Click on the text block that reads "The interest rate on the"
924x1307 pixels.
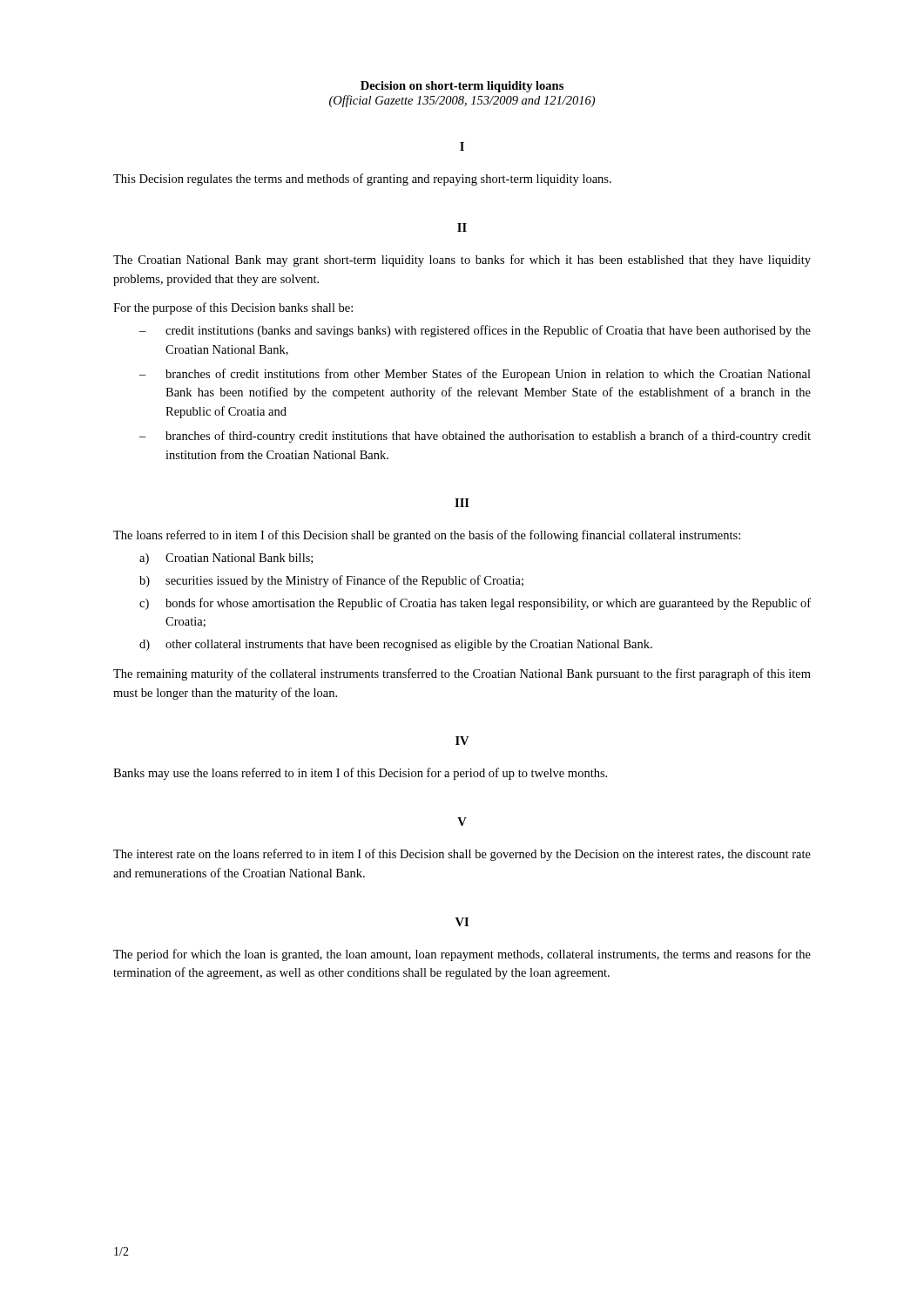coord(462,863)
